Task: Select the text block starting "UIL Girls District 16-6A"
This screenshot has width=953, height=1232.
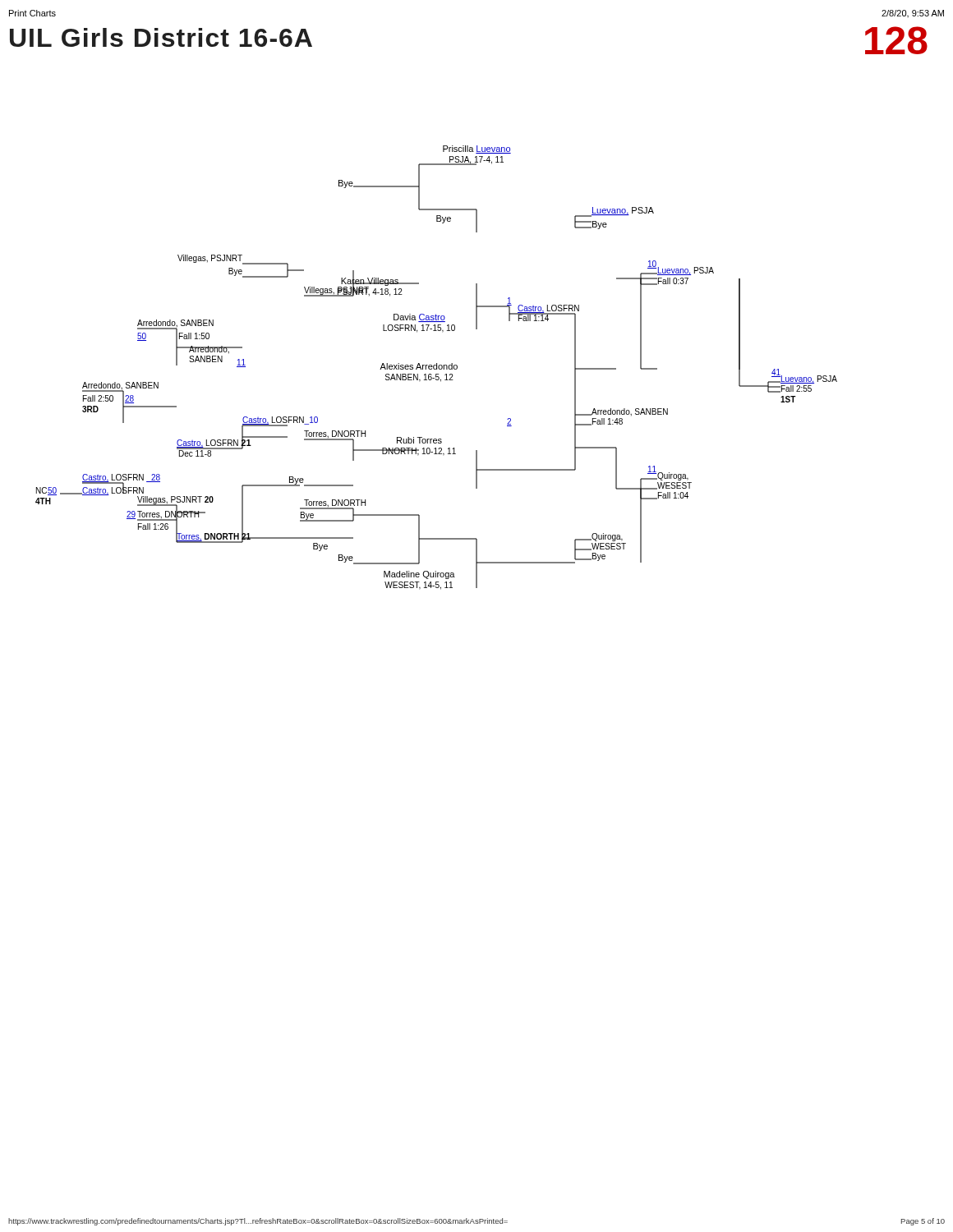Action: click(x=161, y=38)
